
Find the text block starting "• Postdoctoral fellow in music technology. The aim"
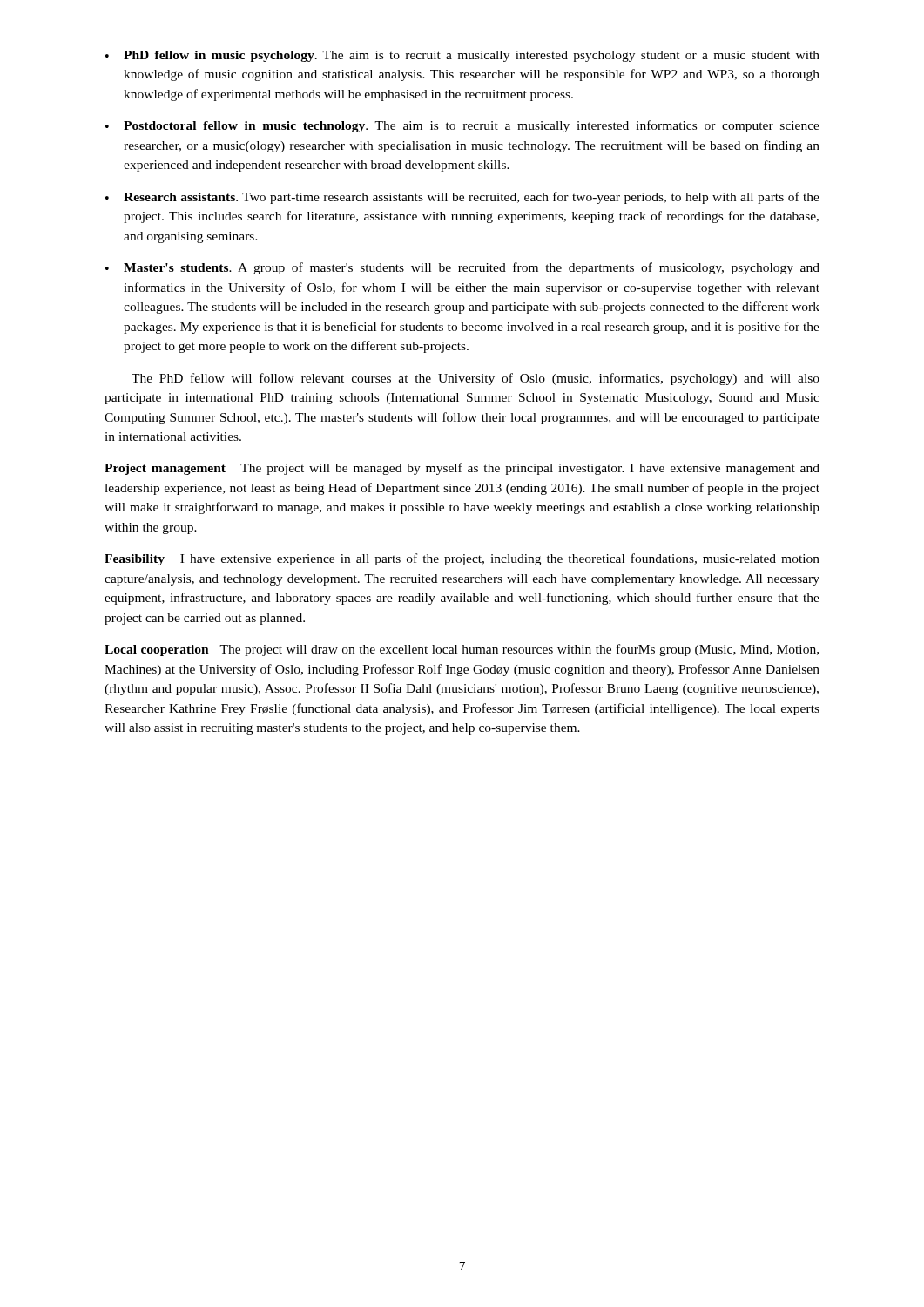462,146
